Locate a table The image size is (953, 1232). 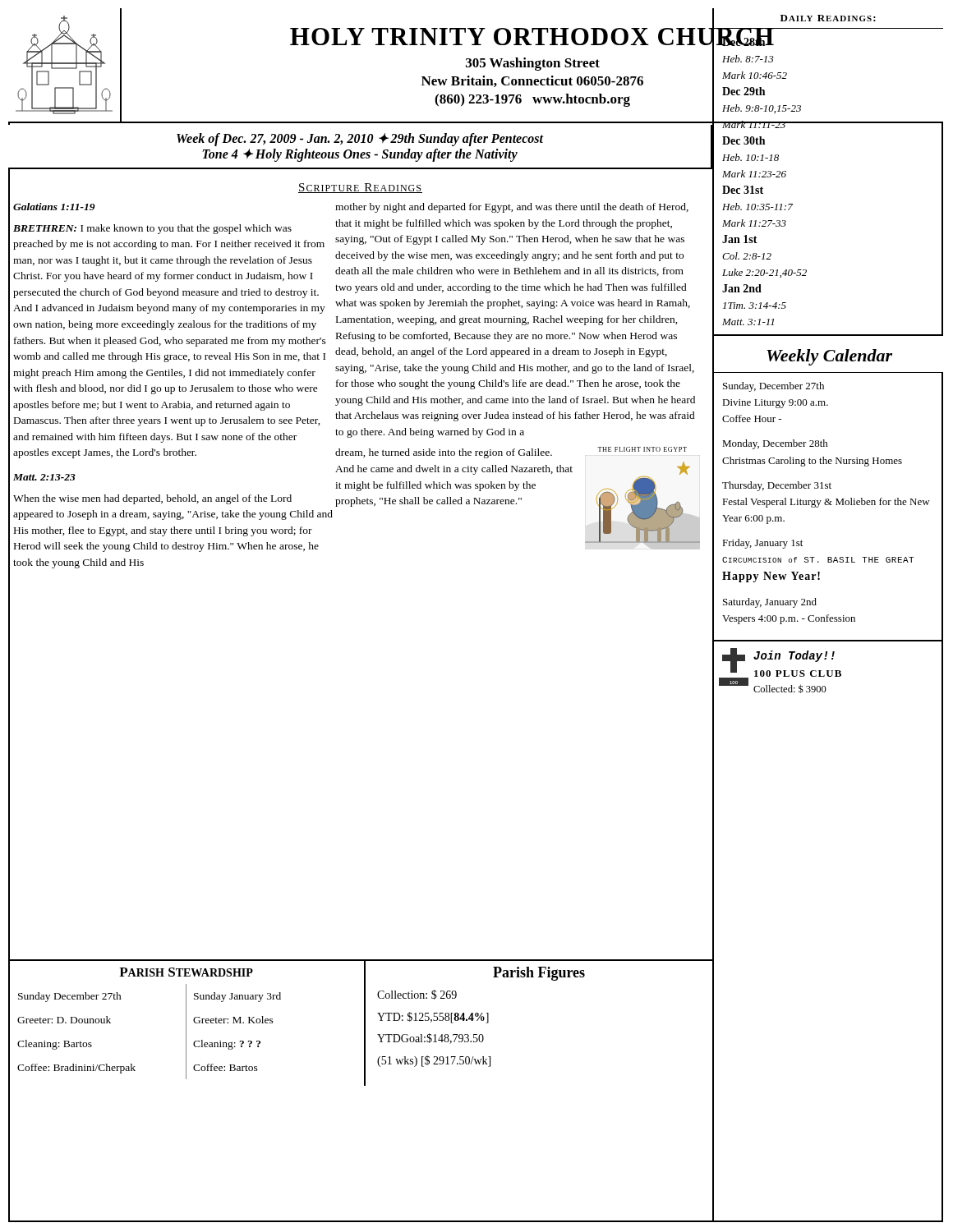pos(186,1032)
